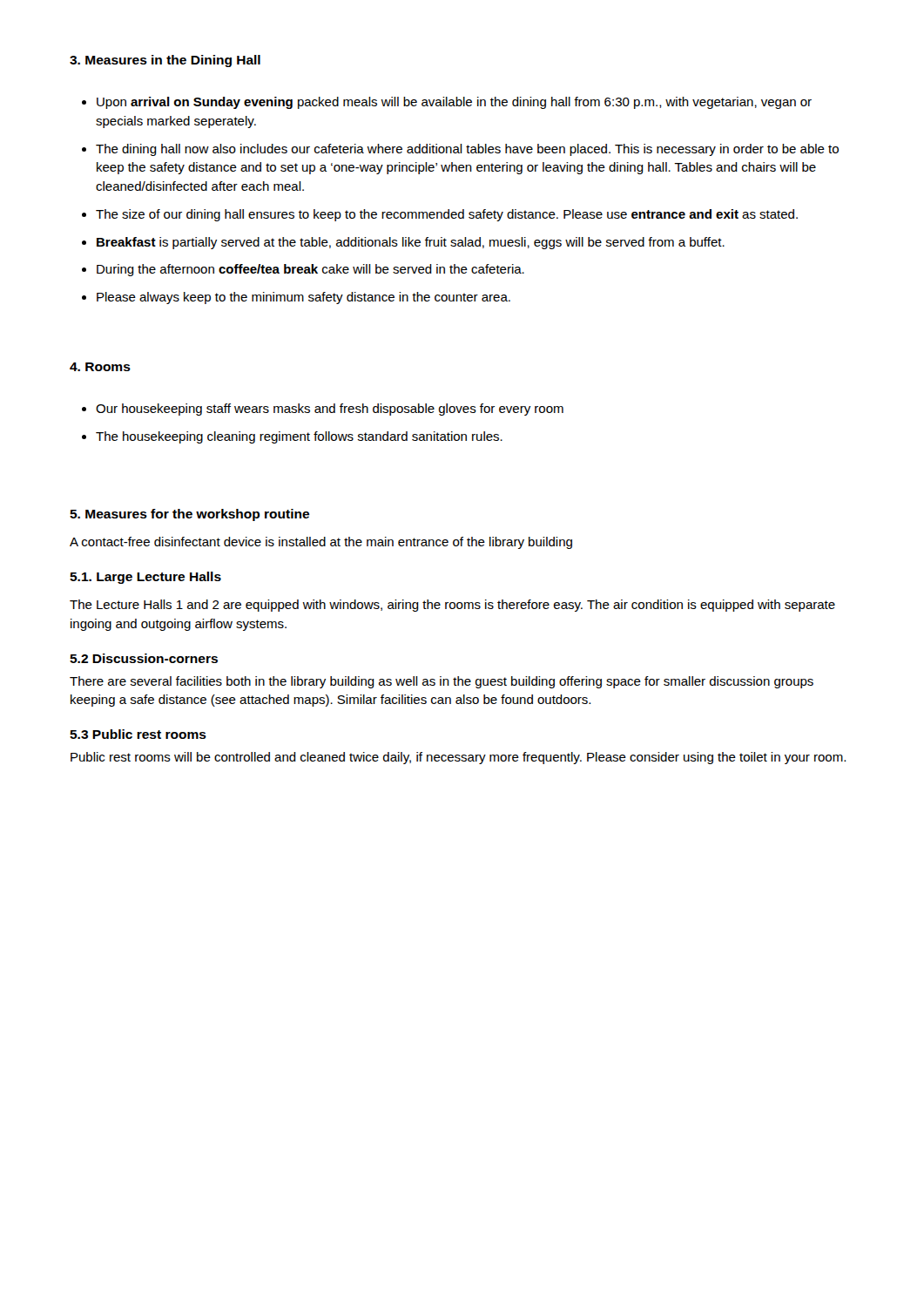The image size is (924, 1307).
Task: Point to the block beginning "The size of our dining hall ensures"
Action: point(447,214)
